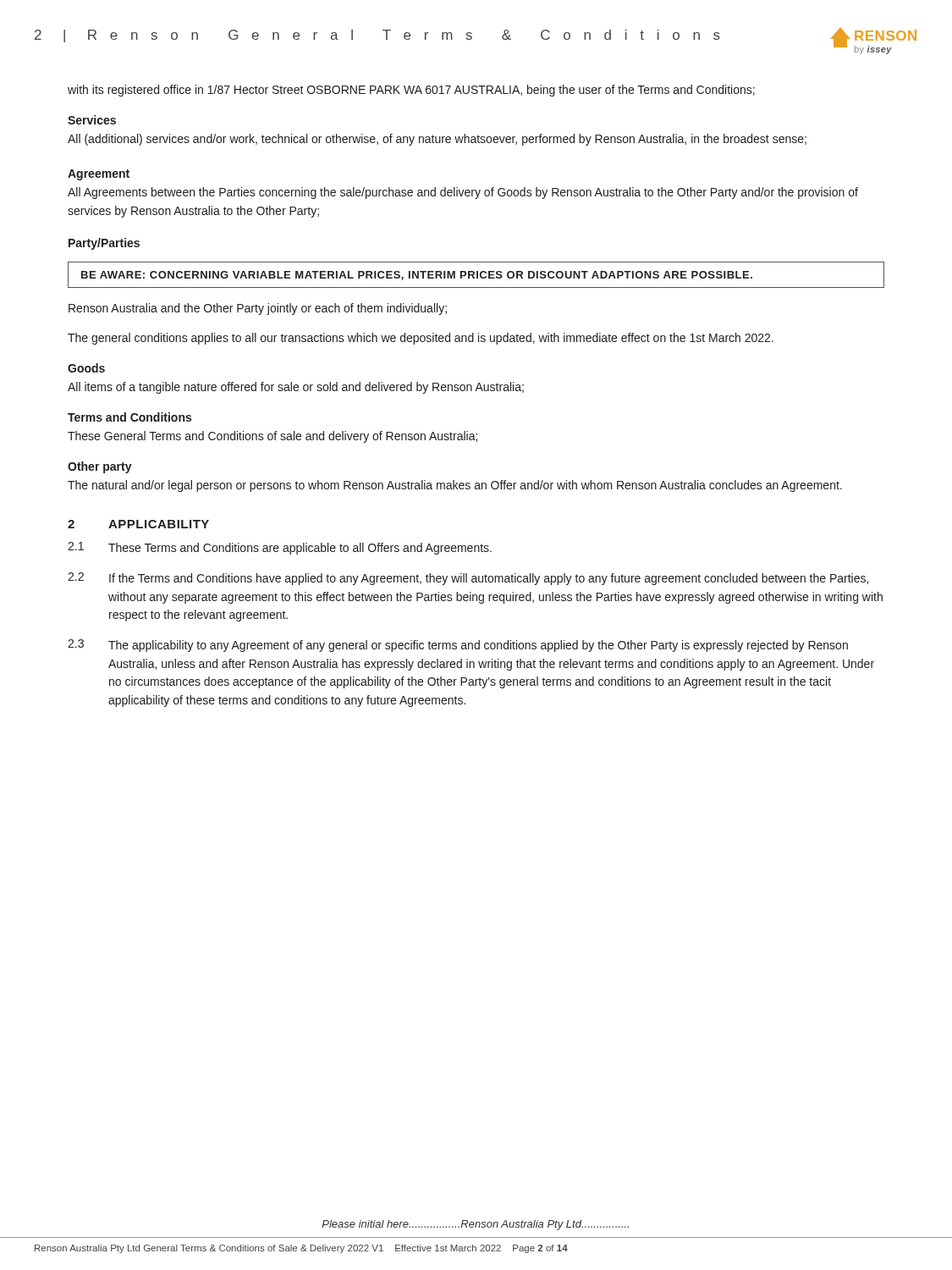Find the text block that reads "The general conditions applies to all our"
The height and width of the screenshot is (1270, 952).
(421, 338)
